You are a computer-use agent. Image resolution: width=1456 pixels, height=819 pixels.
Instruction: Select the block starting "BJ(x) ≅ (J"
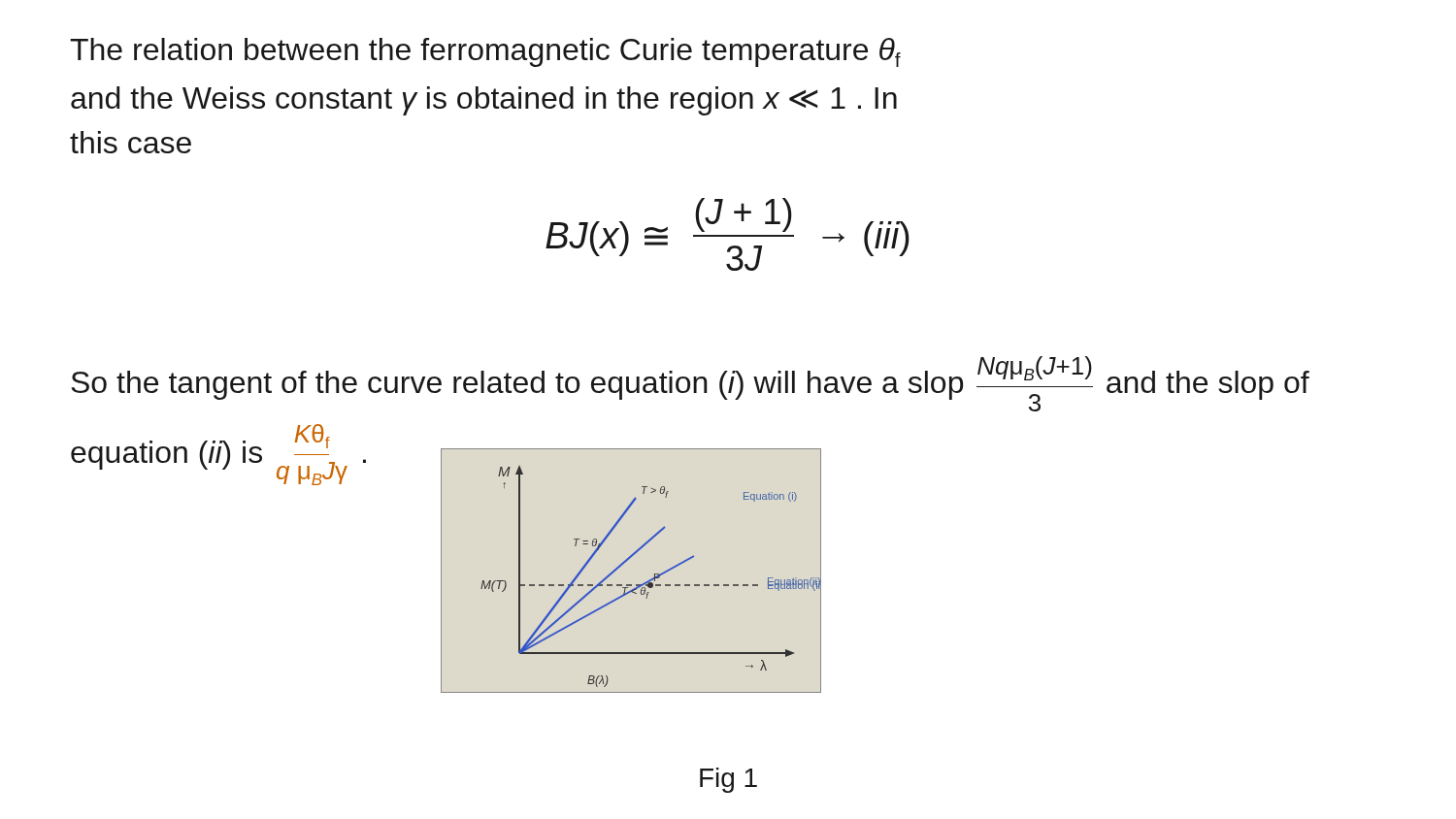728,236
